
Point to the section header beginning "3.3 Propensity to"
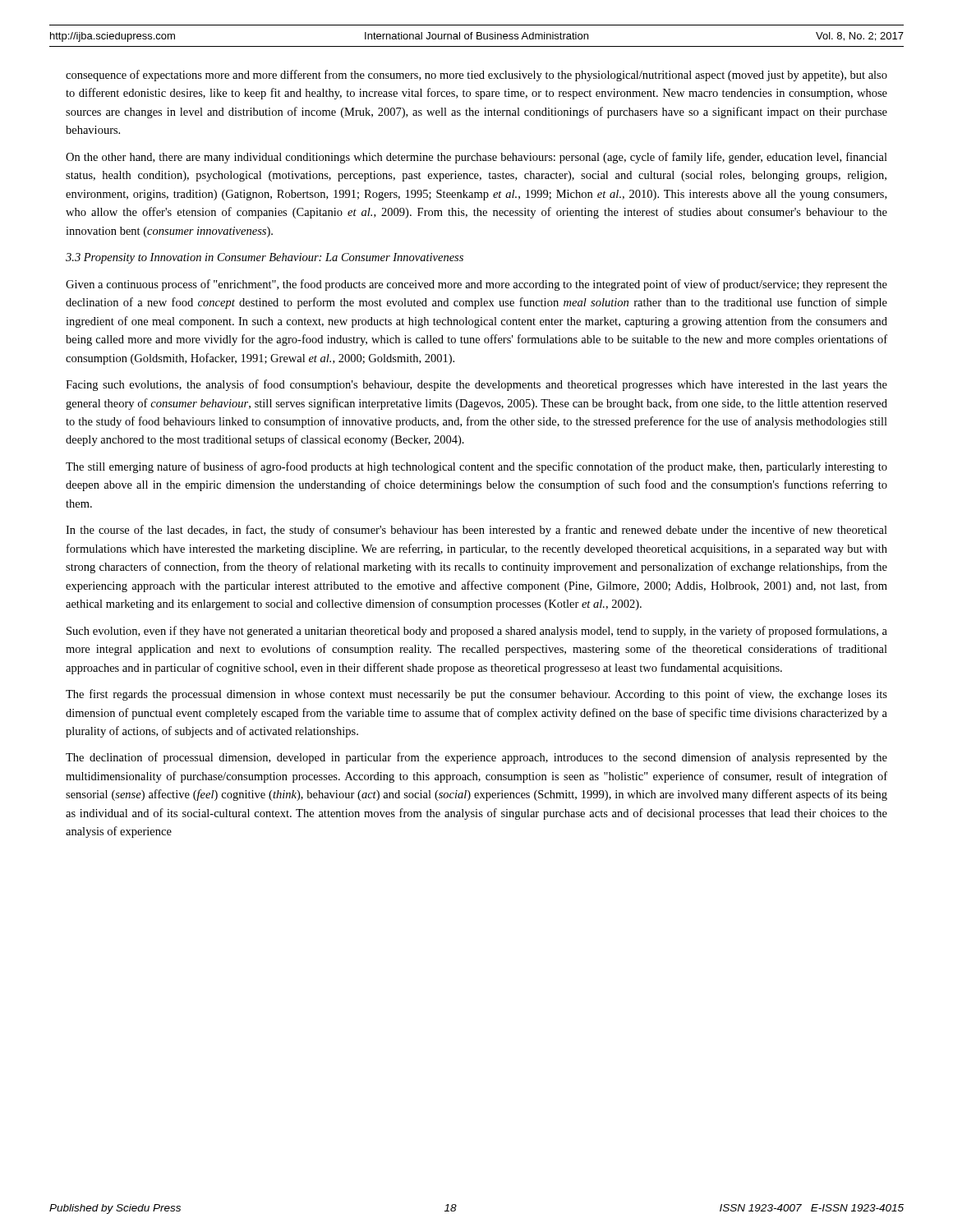[x=265, y=258]
